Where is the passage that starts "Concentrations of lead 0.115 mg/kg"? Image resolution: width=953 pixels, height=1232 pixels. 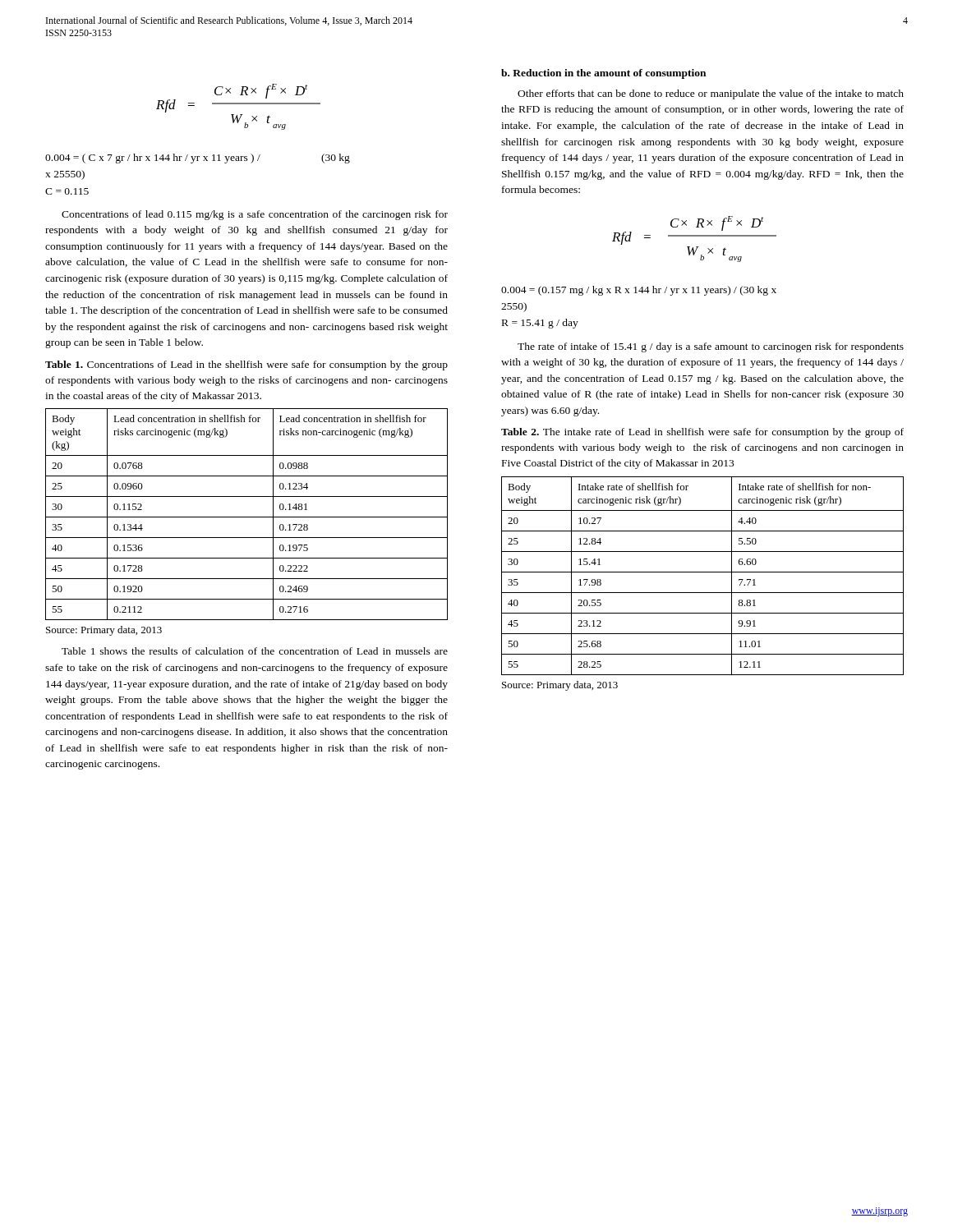(x=246, y=278)
